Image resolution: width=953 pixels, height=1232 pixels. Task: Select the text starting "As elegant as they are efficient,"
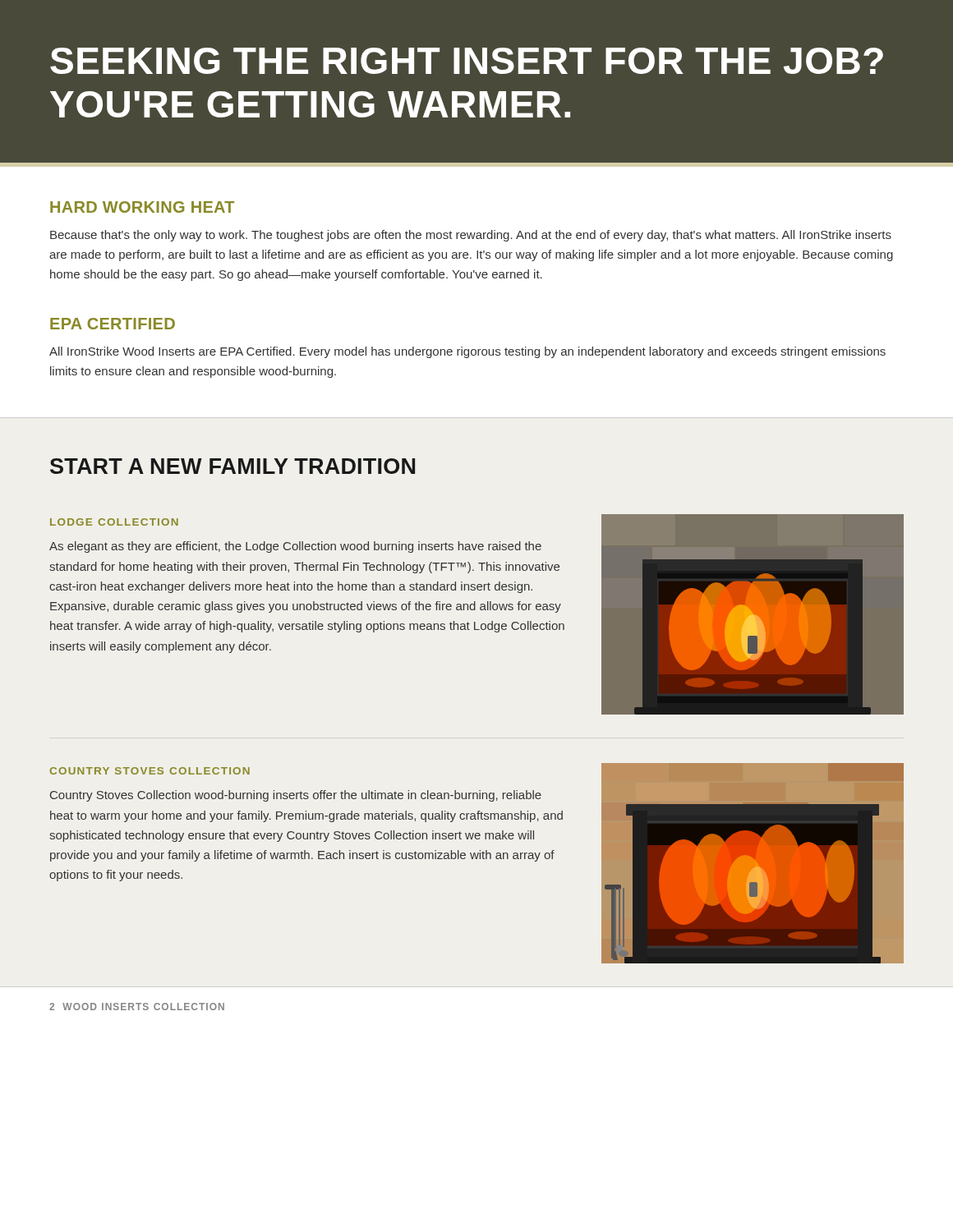[x=307, y=596]
